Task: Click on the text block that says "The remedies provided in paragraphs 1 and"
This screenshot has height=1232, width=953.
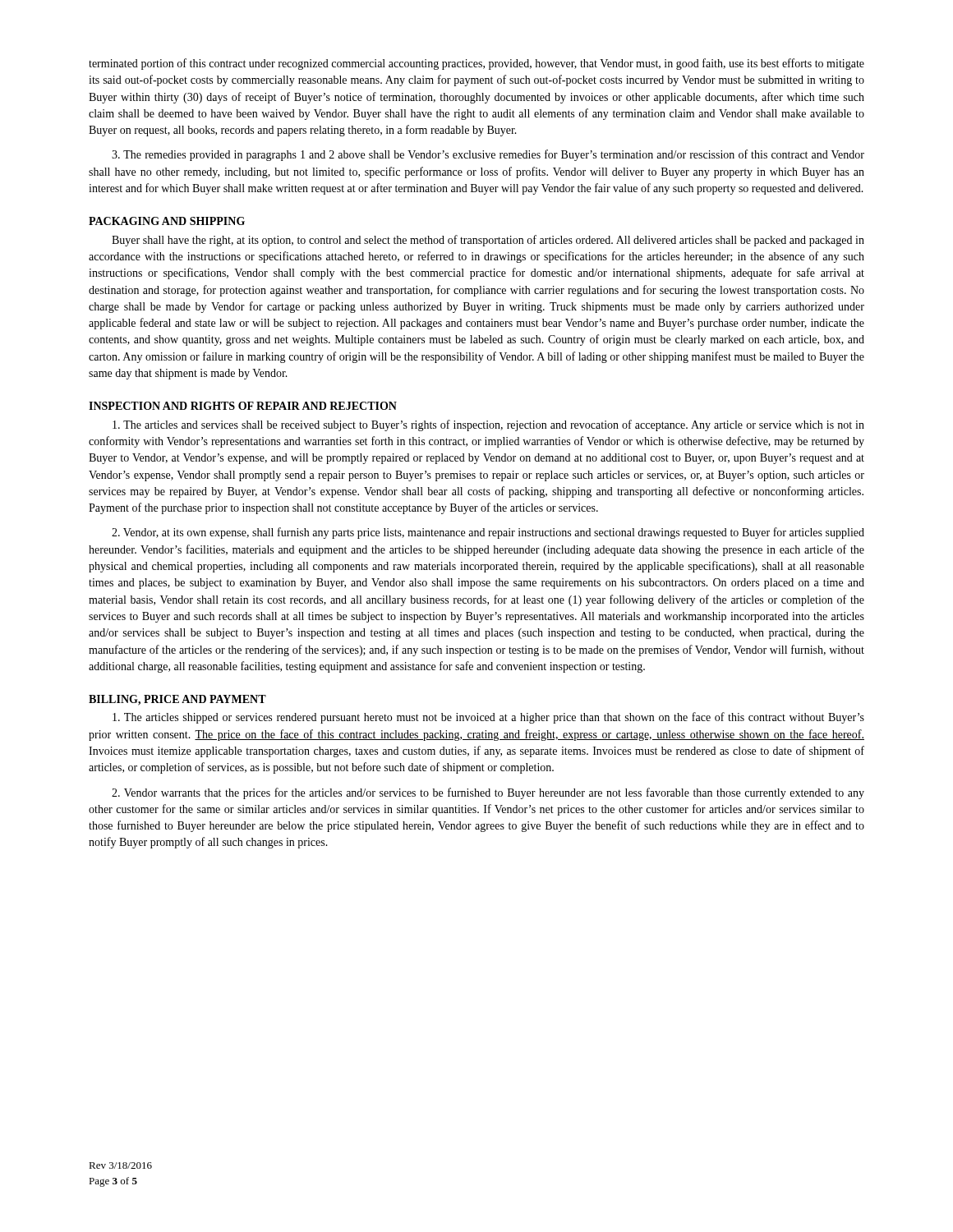Action: coord(476,172)
